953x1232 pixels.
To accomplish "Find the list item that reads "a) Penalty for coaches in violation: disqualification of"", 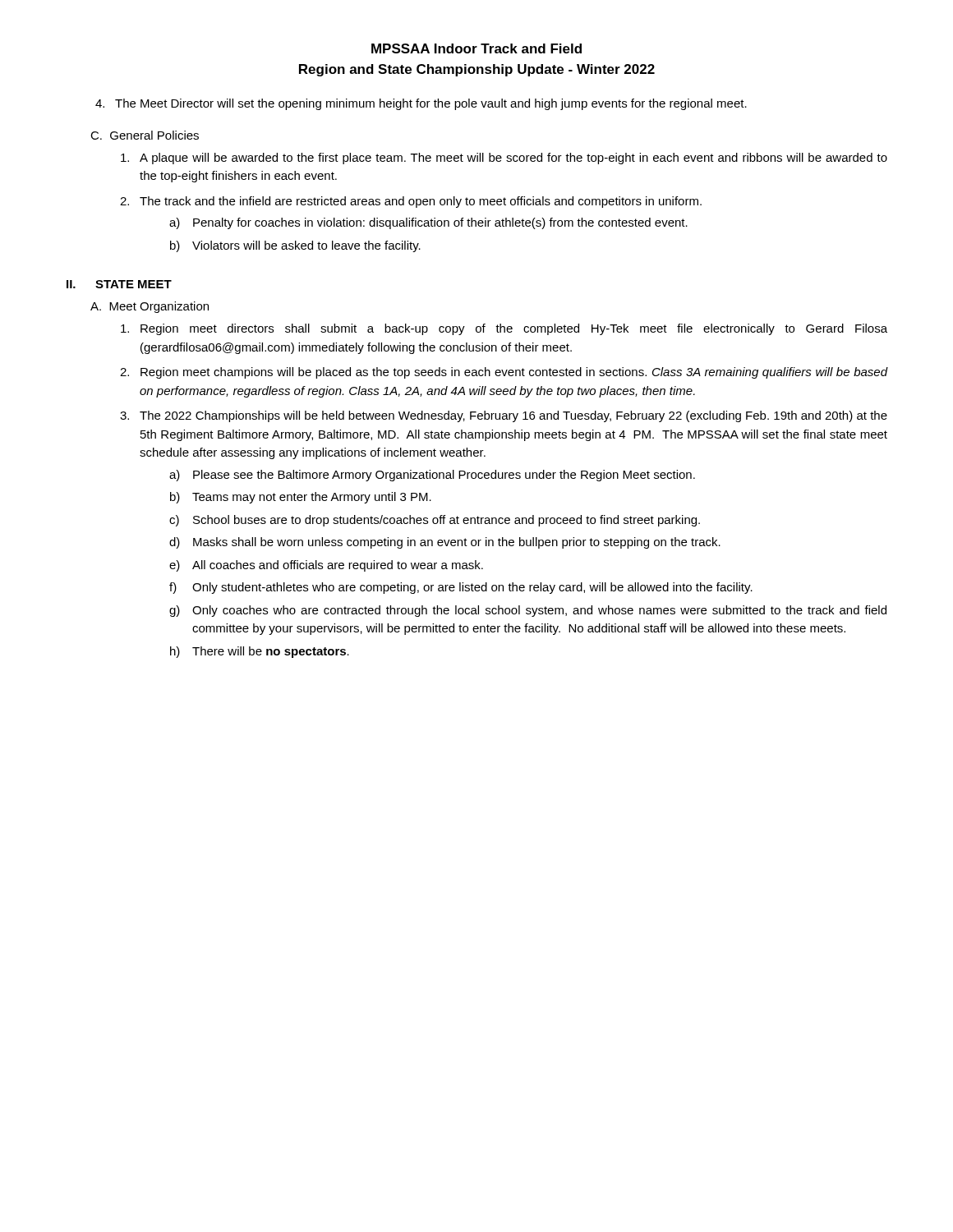I will (528, 223).
